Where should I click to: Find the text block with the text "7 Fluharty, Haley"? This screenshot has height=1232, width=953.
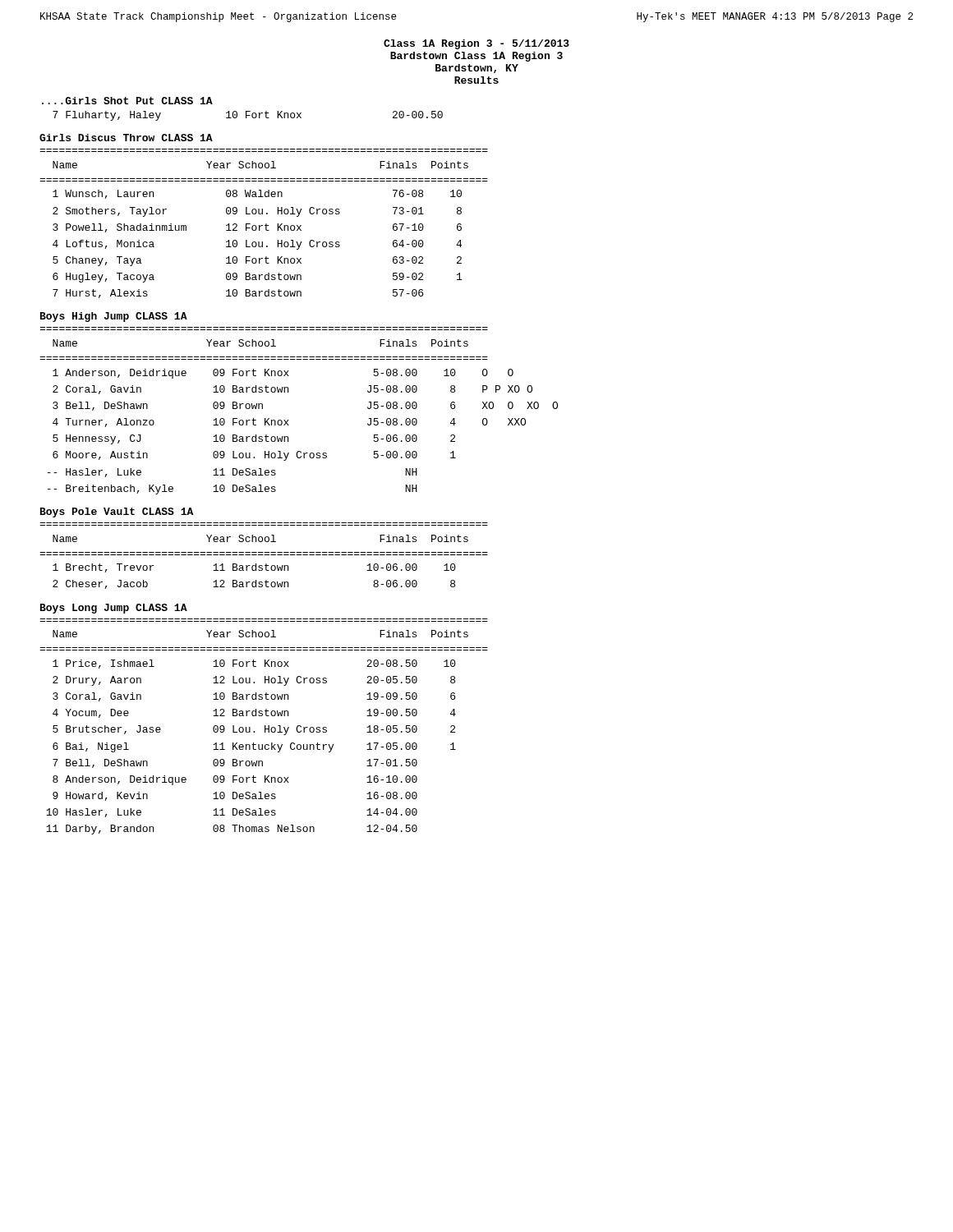click(241, 115)
